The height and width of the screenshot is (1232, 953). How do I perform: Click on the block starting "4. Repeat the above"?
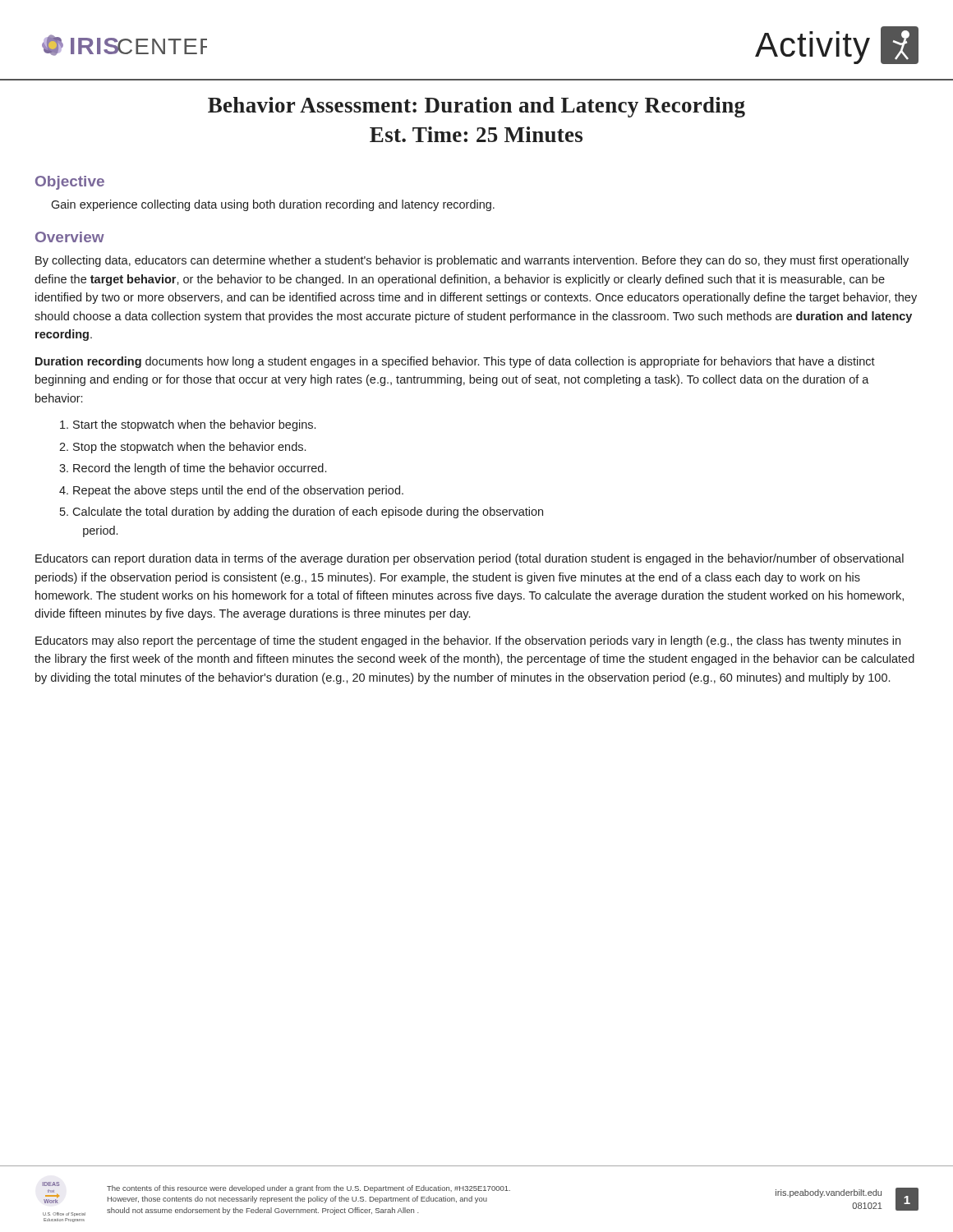click(232, 490)
